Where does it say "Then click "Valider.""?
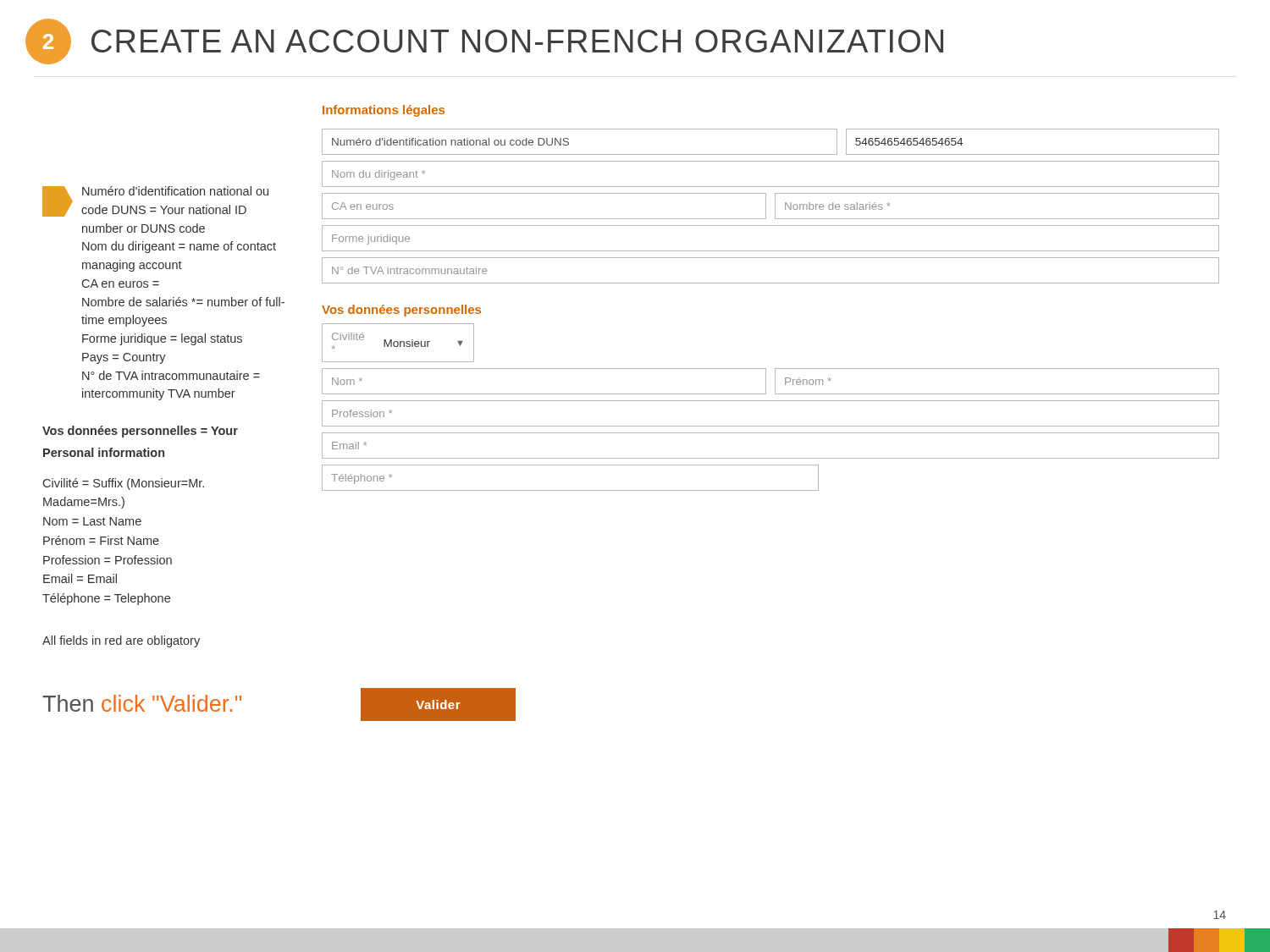 pyautogui.click(x=142, y=704)
